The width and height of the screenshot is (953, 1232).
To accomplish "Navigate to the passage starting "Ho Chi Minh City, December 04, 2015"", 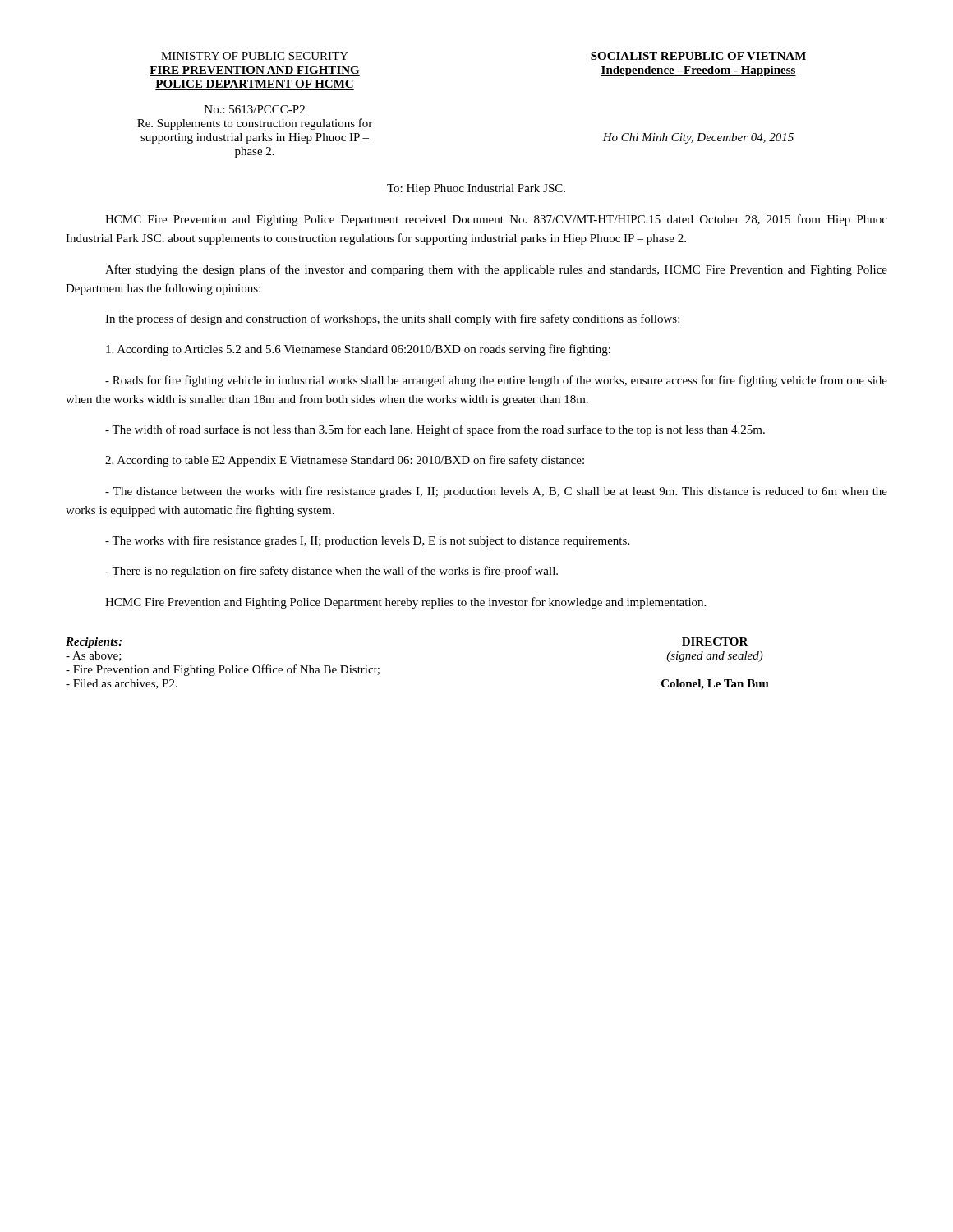I will [x=698, y=137].
